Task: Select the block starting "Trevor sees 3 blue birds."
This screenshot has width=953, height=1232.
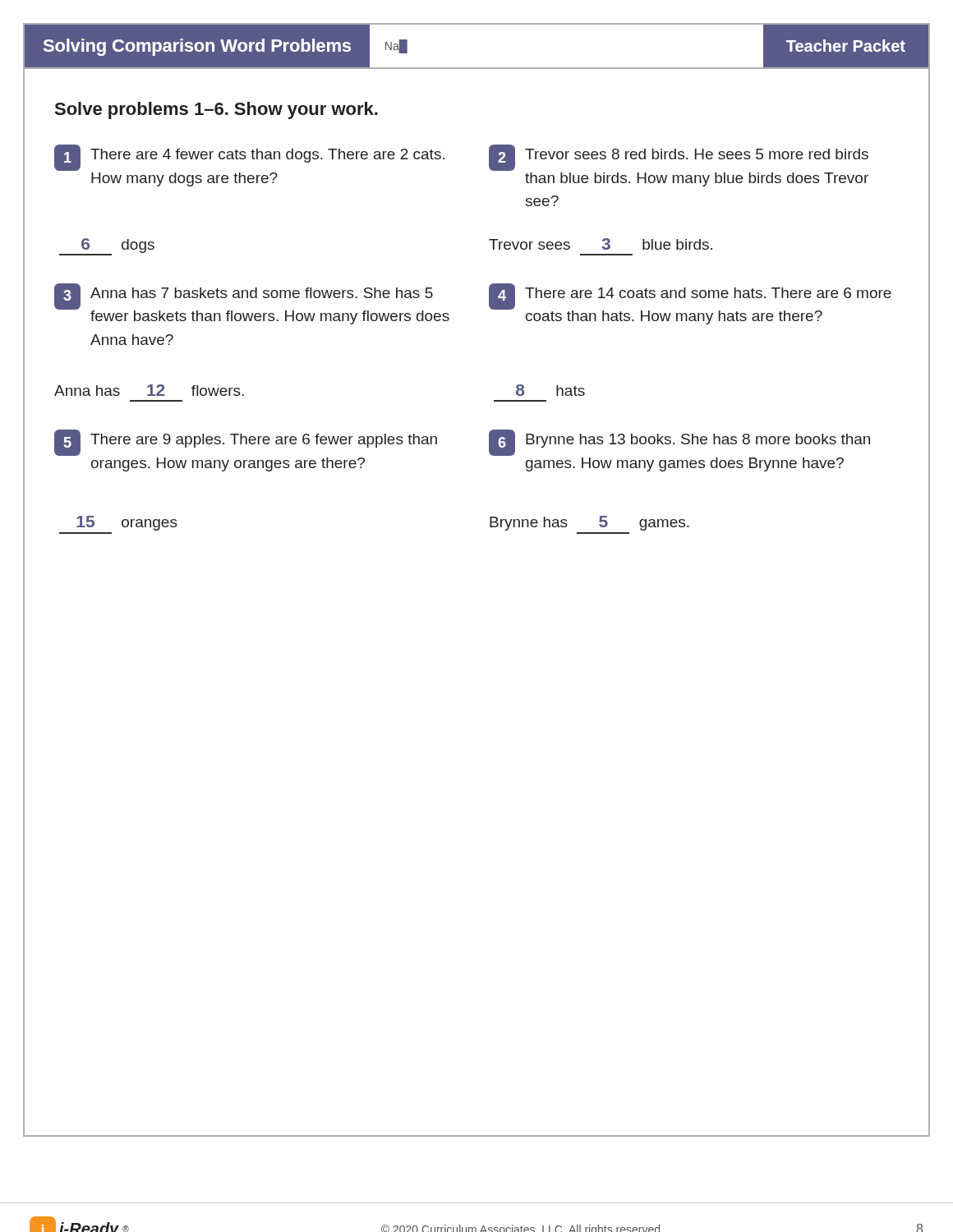Action: click(x=601, y=244)
